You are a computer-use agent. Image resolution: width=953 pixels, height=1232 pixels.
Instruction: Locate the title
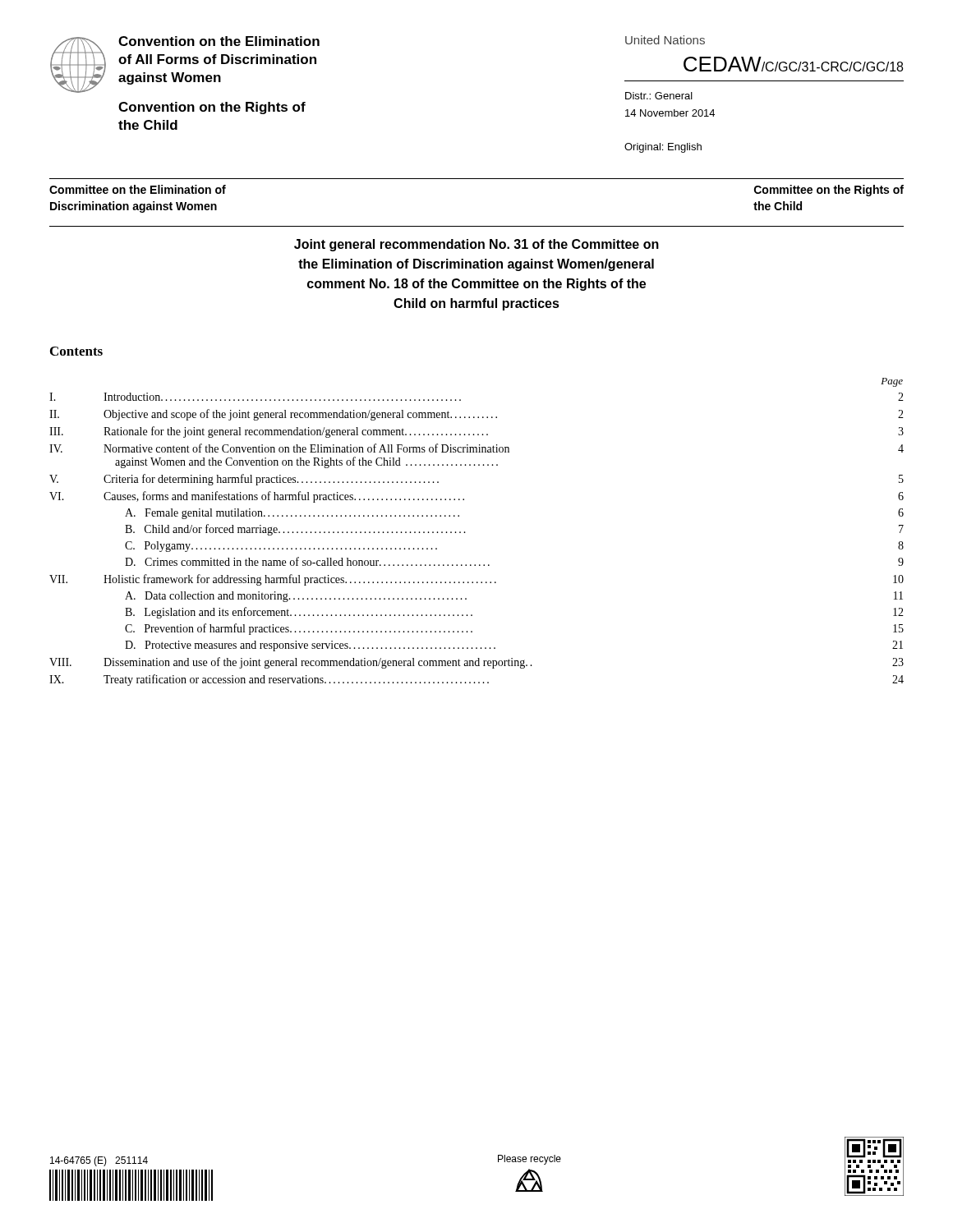pos(476,274)
